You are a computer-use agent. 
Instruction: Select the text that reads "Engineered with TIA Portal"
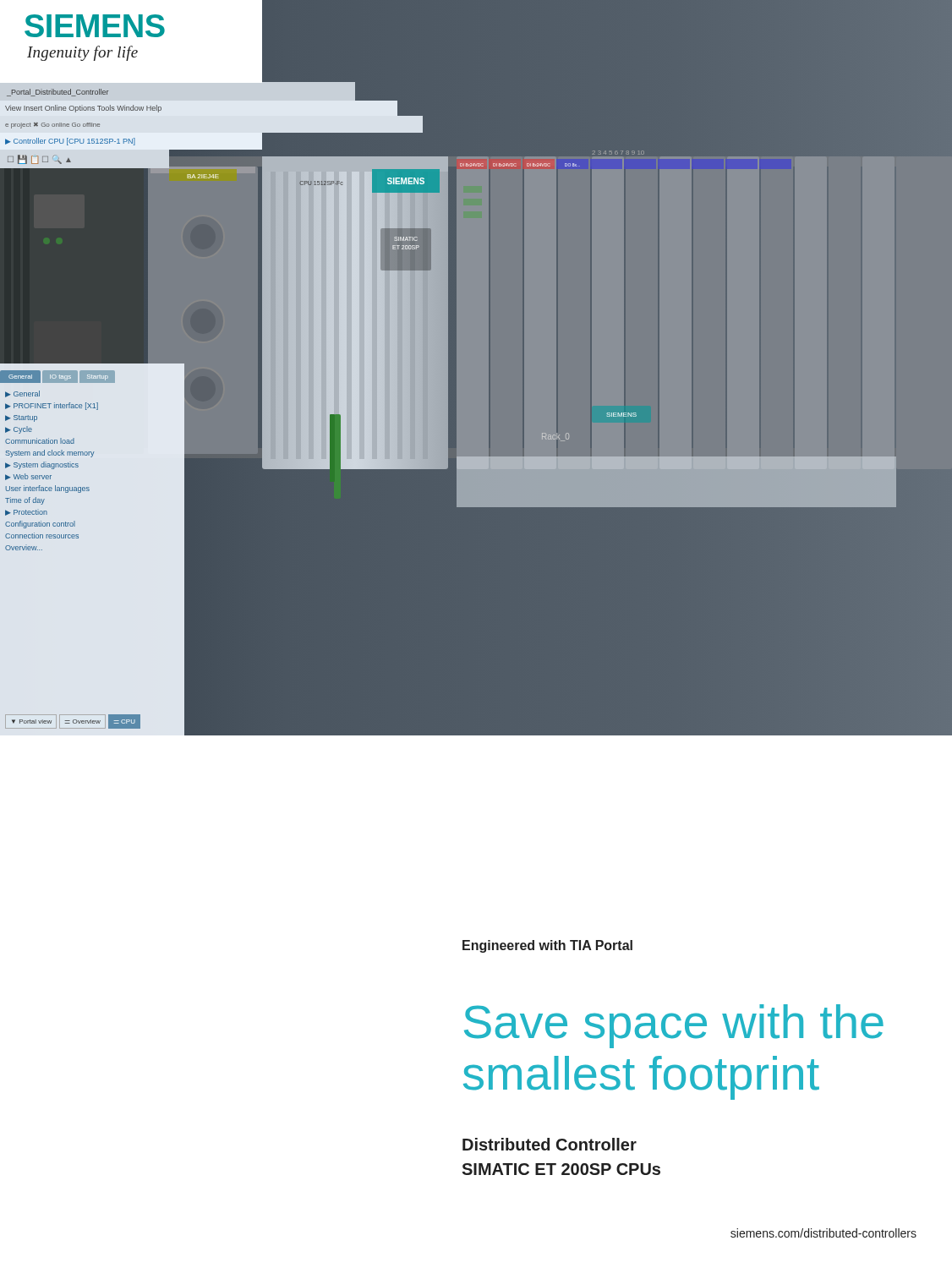547,945
